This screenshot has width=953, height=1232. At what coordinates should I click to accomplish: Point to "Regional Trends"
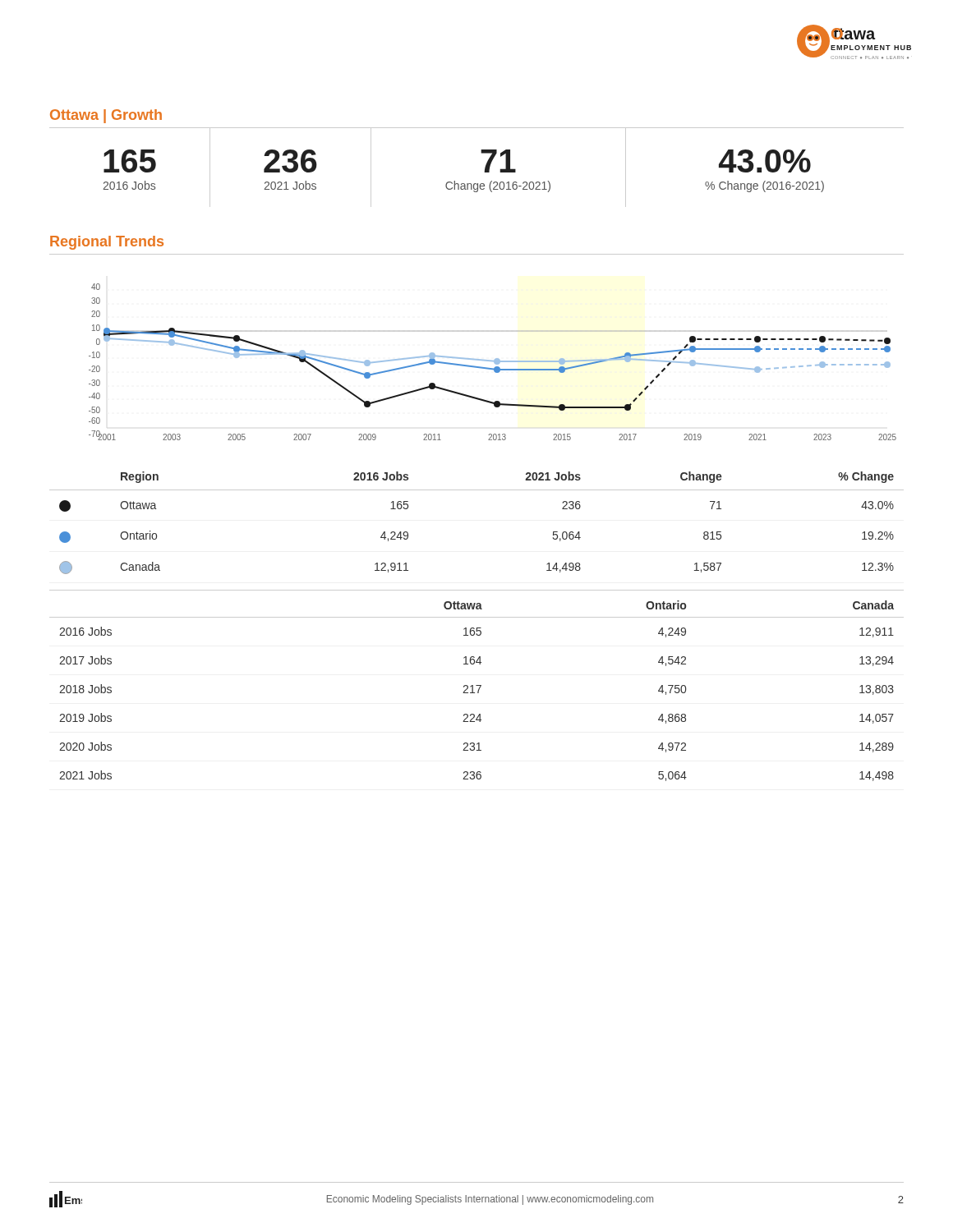tap(107, 241)
